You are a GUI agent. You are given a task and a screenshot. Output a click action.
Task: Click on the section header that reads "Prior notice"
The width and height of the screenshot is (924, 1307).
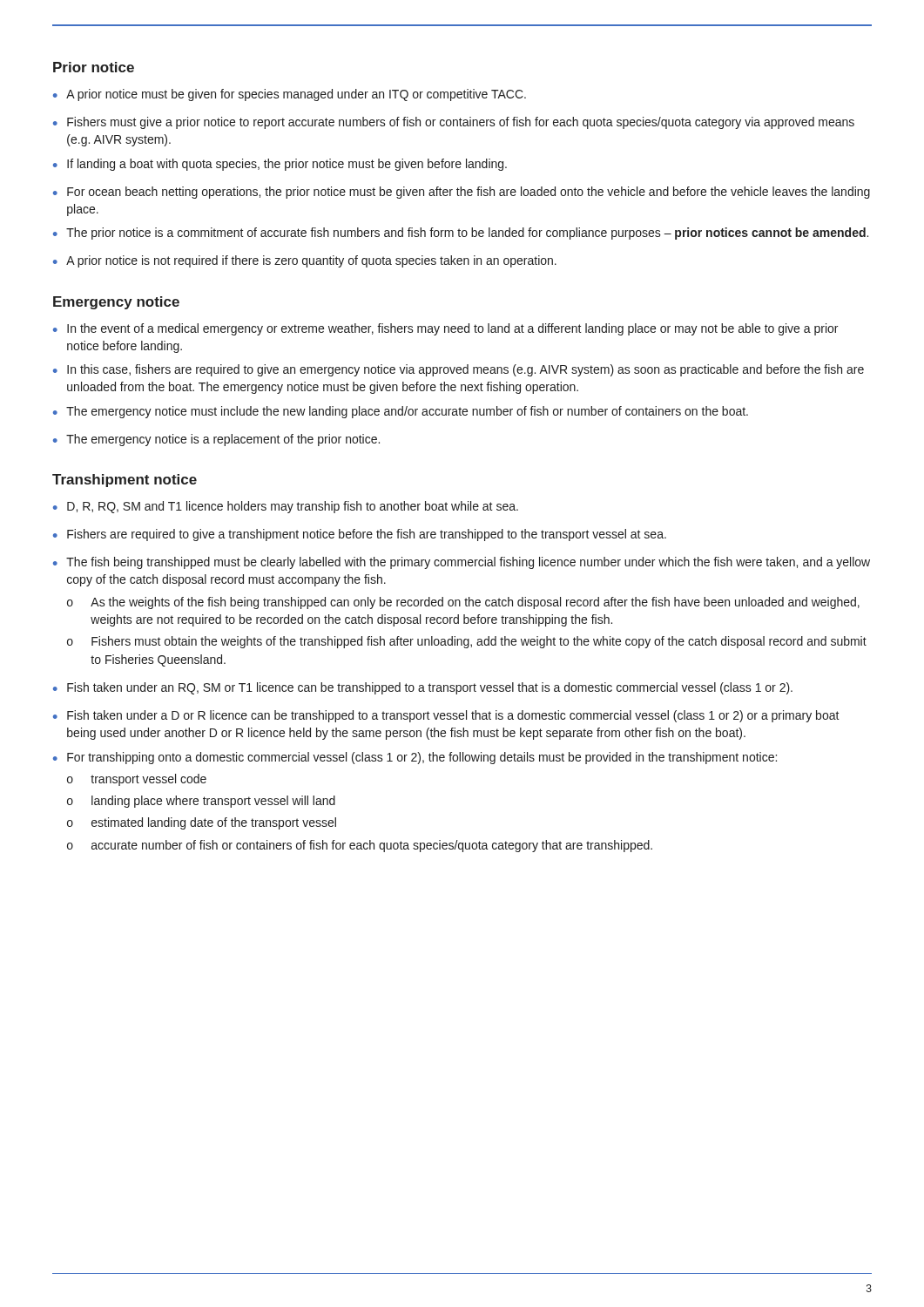[93, 68]
